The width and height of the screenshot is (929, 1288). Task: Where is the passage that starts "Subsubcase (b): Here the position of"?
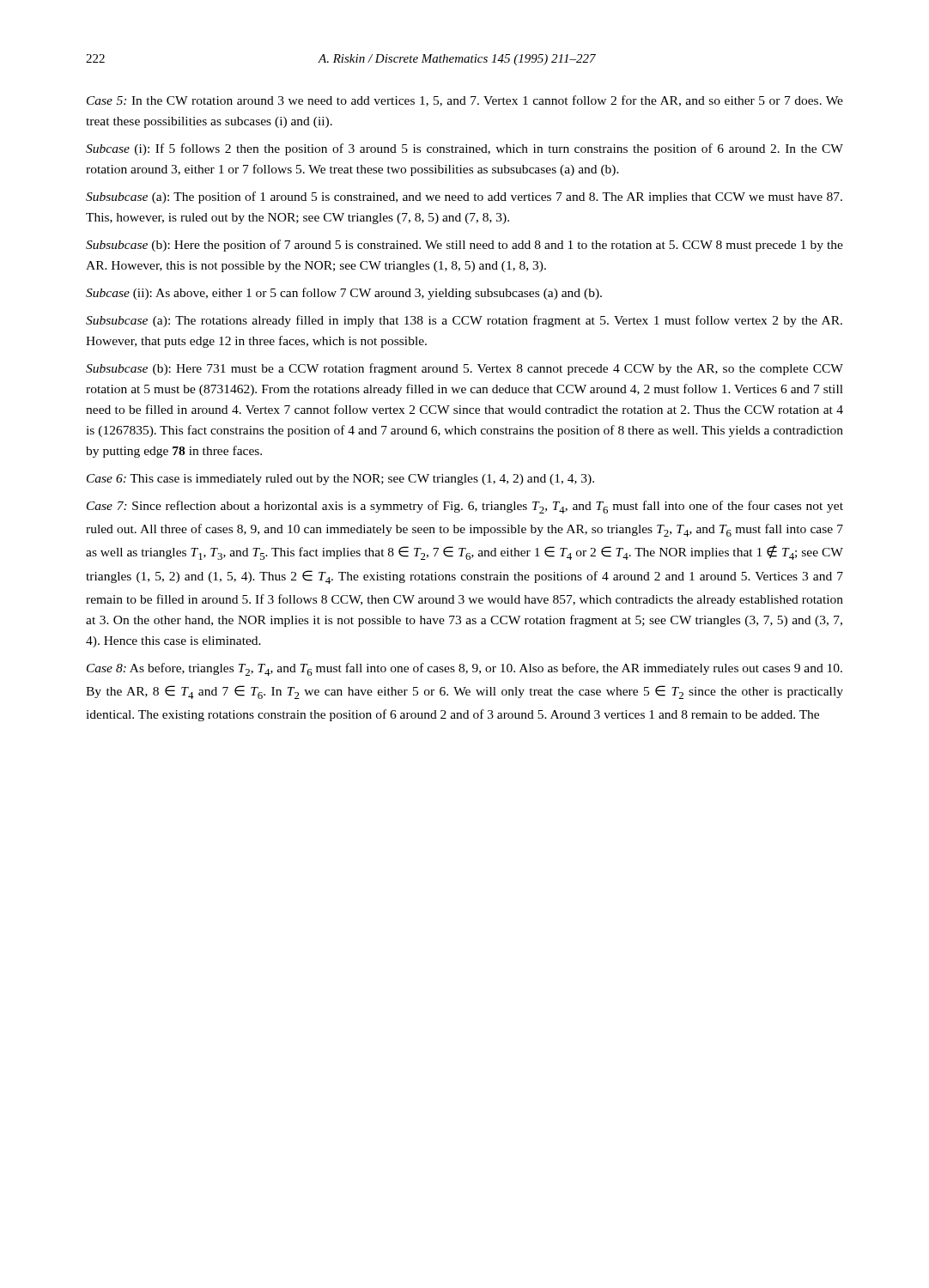pos(464,255)
